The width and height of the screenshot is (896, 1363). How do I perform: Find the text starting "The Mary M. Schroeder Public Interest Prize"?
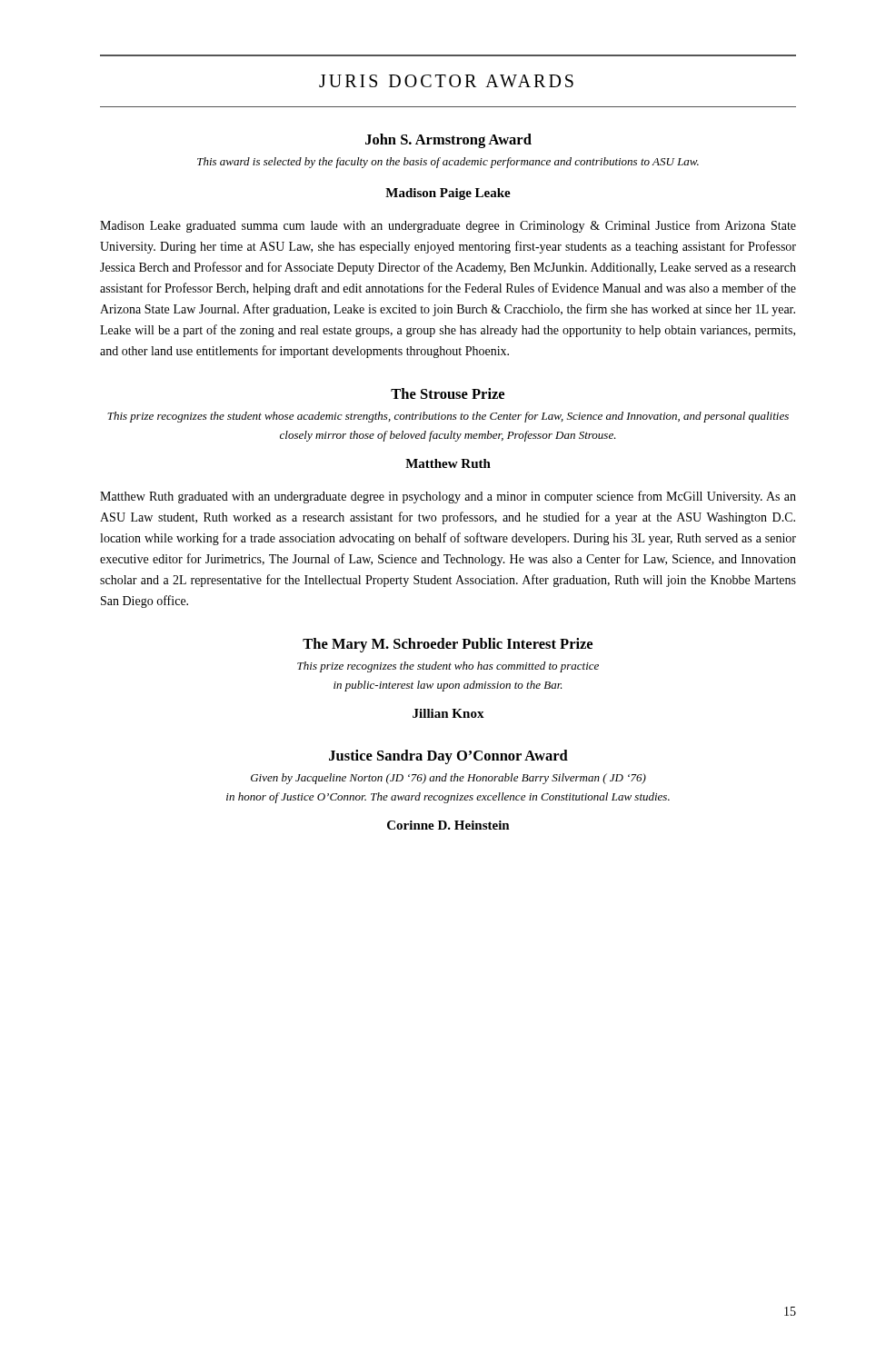tap(448, 644)
